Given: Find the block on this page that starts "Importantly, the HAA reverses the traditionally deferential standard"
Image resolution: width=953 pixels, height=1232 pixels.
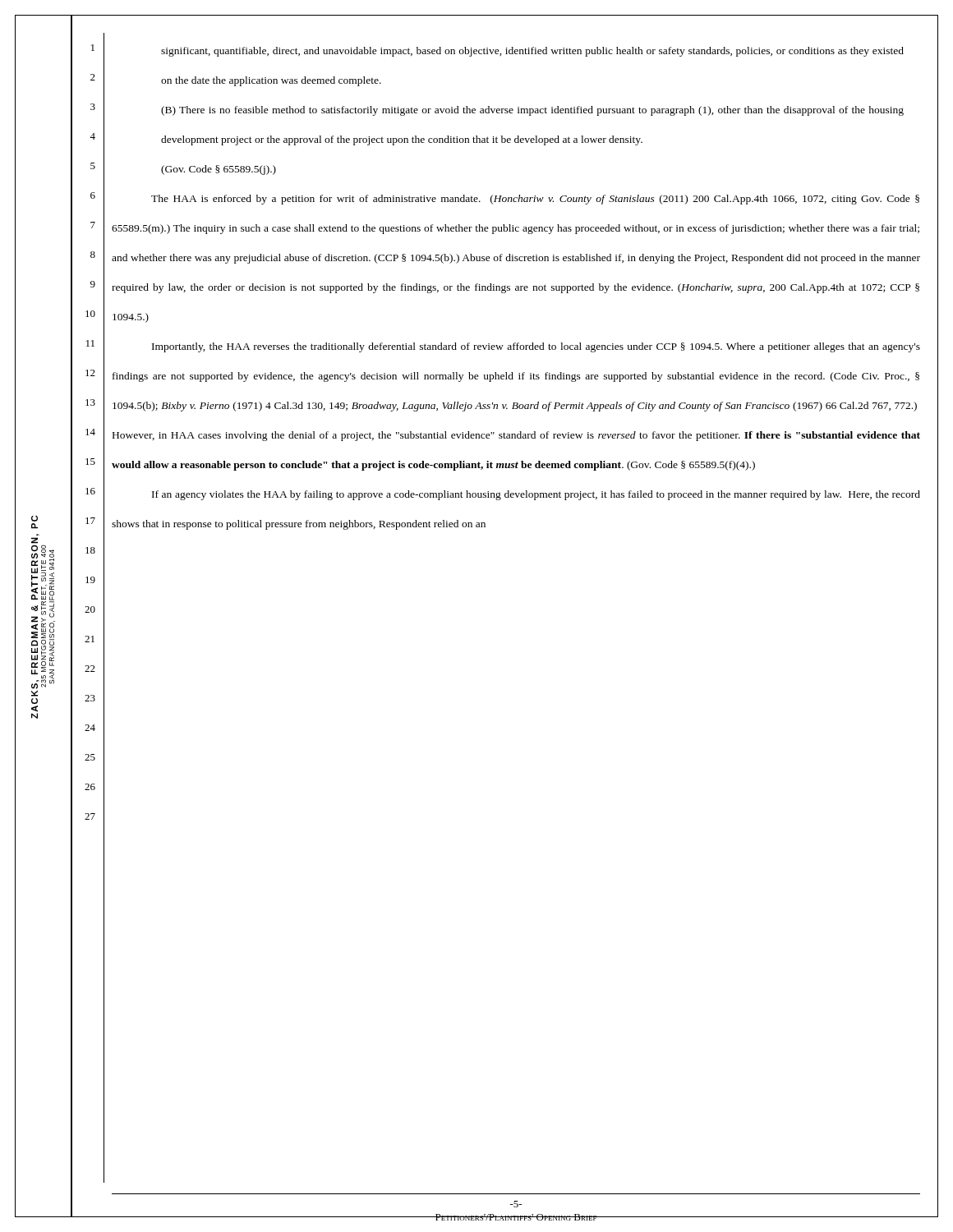Looking at the screenshot, I should pos(516,405).
